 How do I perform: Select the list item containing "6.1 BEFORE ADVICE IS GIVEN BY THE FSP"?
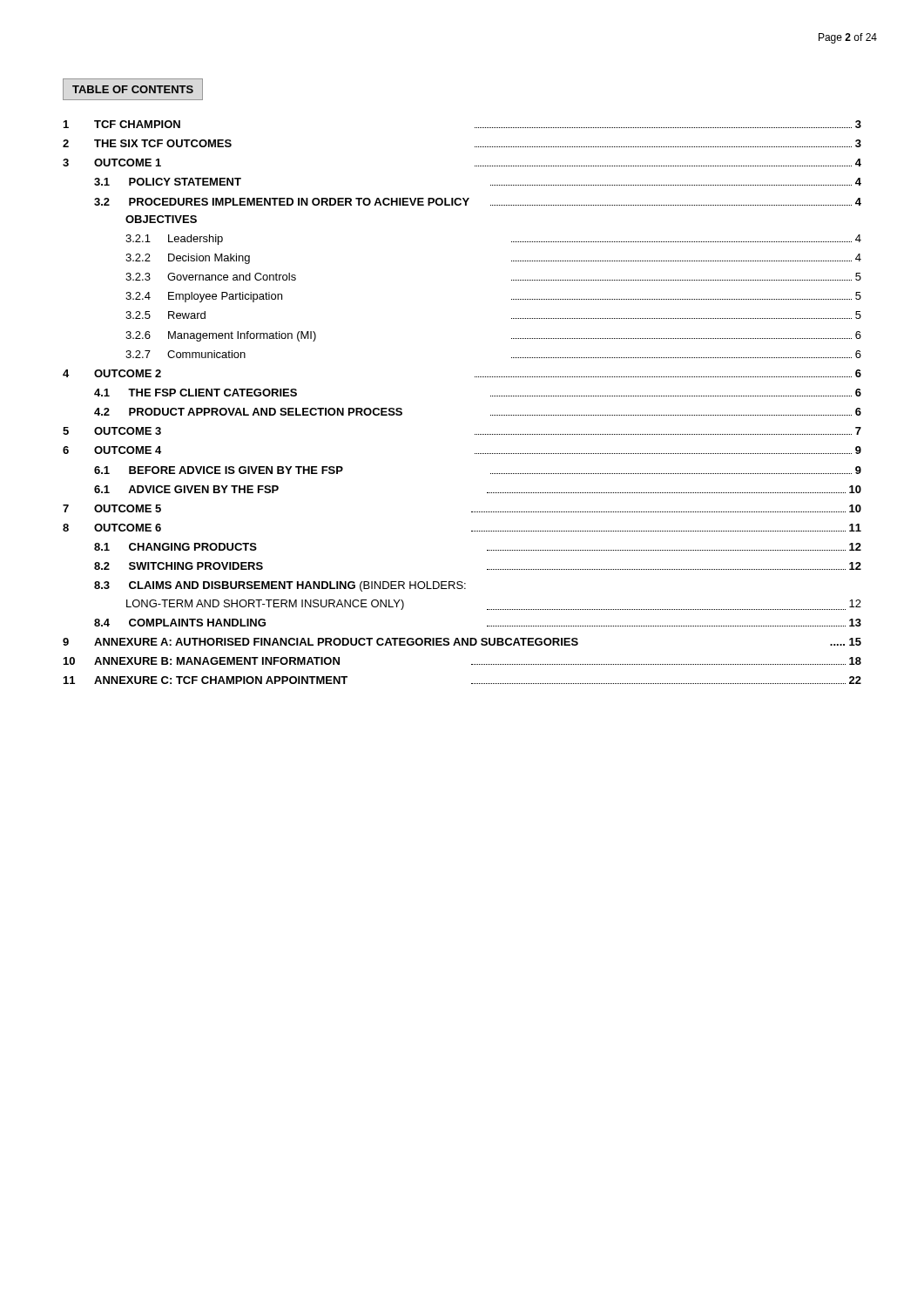[97, 470]
